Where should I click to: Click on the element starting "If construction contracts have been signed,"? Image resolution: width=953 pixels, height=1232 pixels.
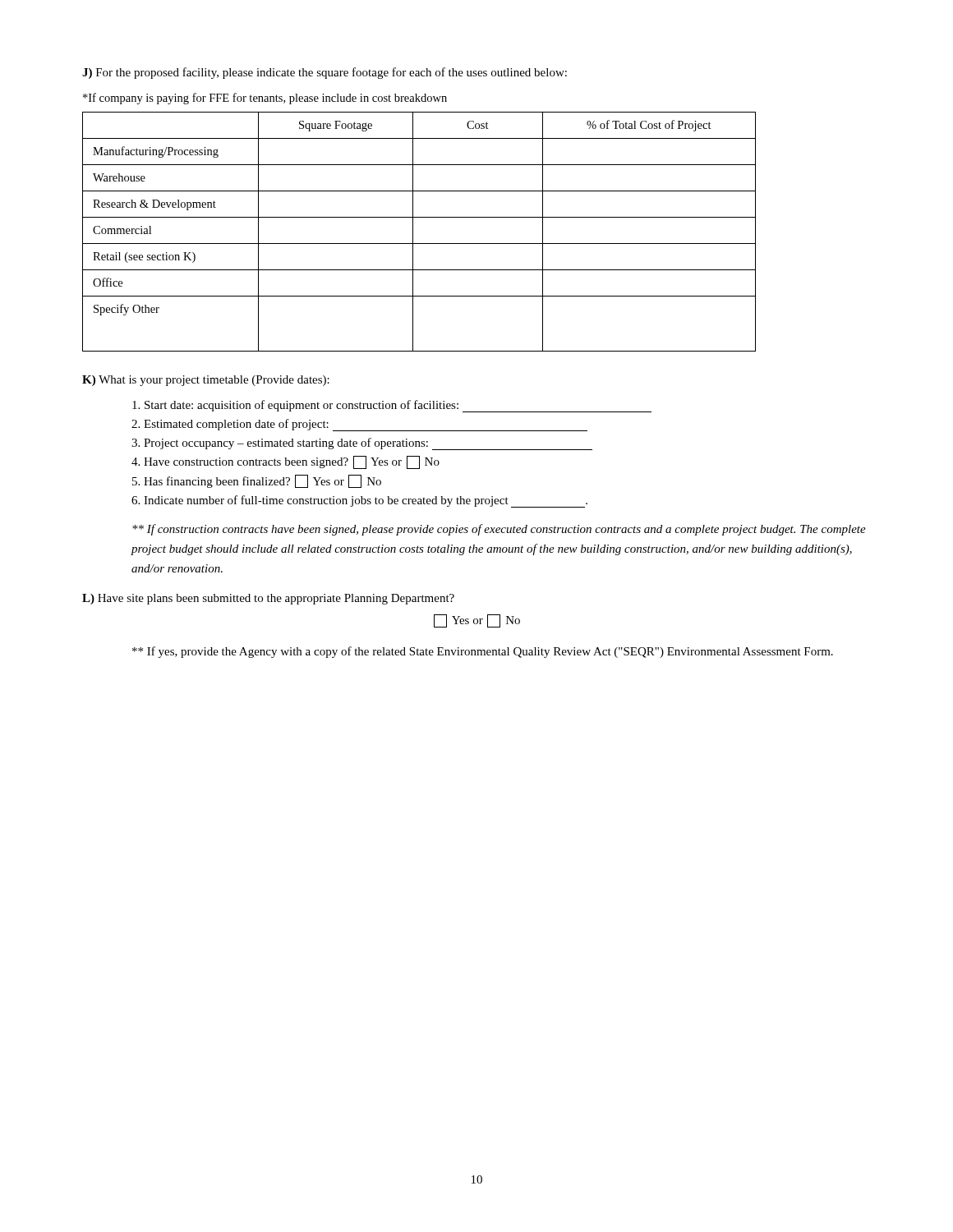pos(499,549)
